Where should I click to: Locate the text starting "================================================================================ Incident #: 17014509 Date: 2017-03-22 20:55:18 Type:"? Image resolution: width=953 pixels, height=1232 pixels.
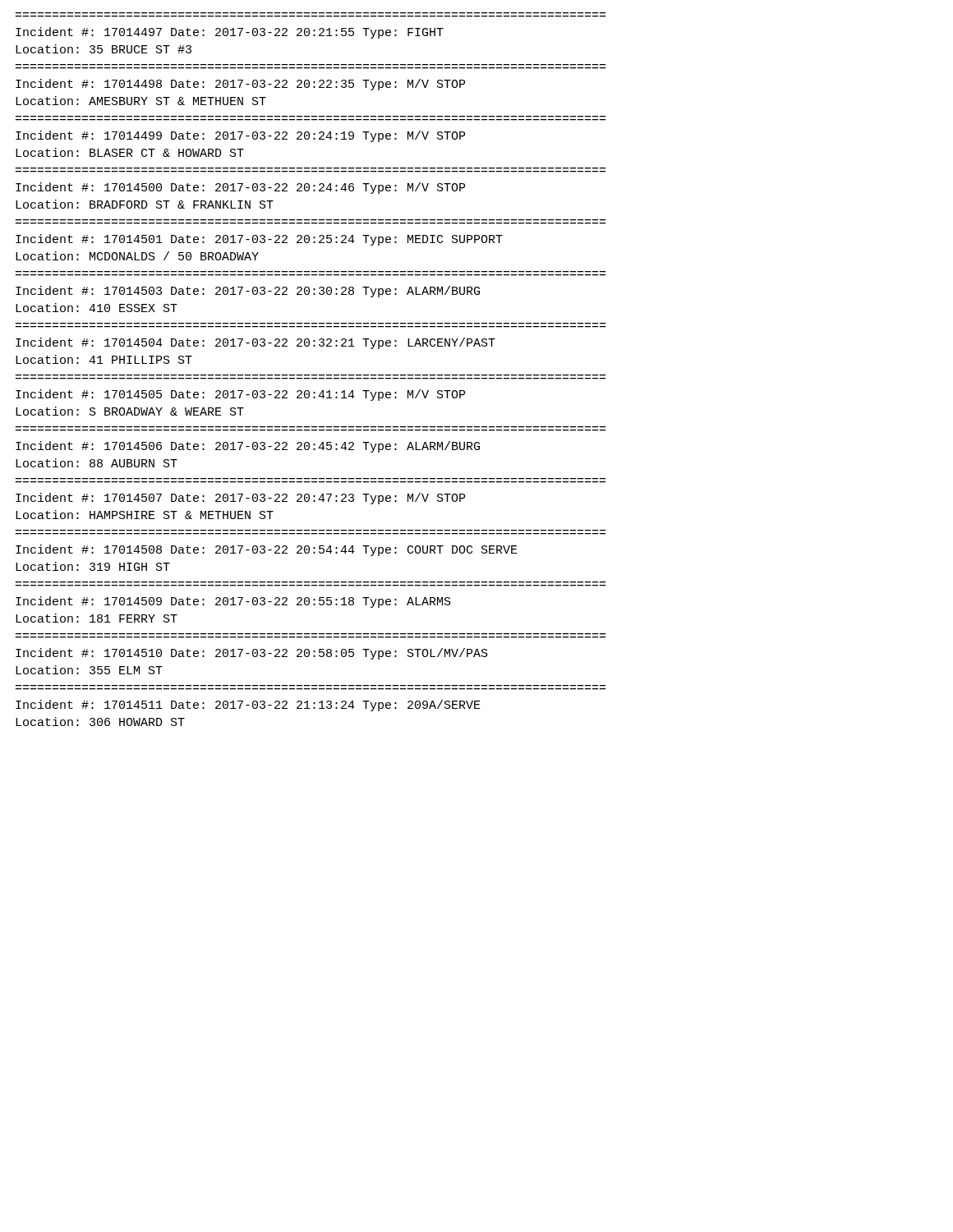tap(233, 602)
